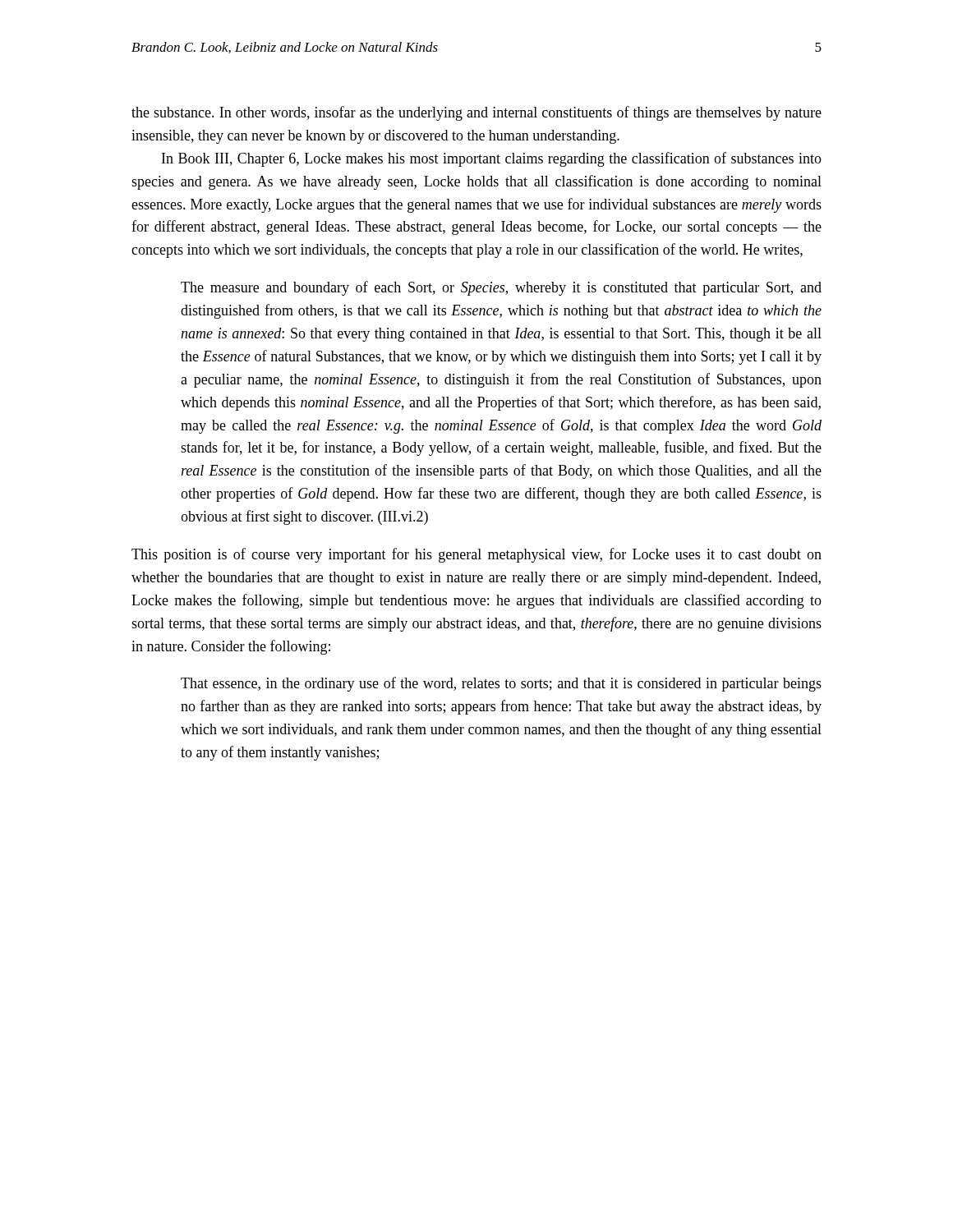
Task: Select the element starting "This position is of course very important for"
Action: click(x=476, y=601)
